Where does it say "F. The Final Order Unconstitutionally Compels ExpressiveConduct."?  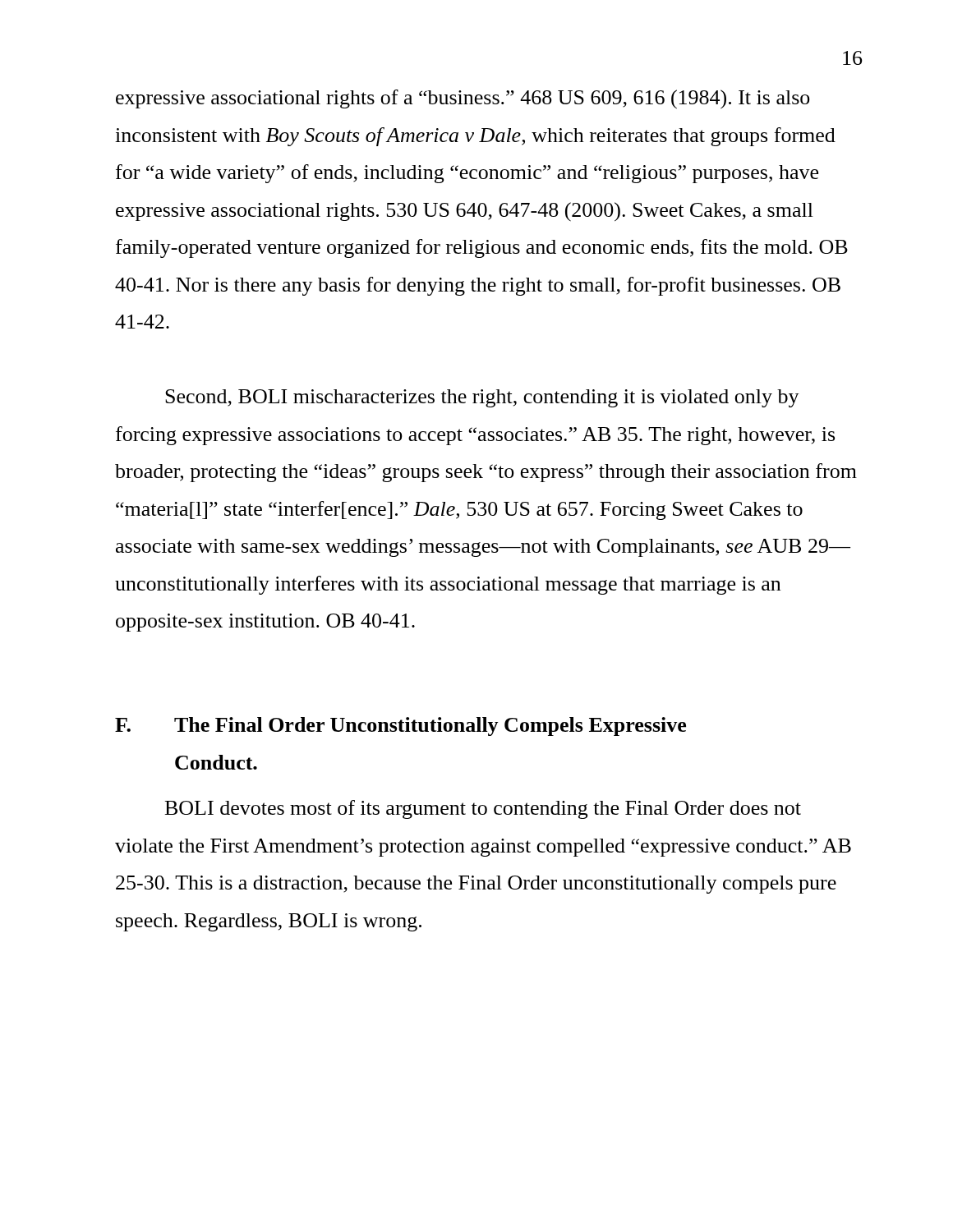[401, 726]
